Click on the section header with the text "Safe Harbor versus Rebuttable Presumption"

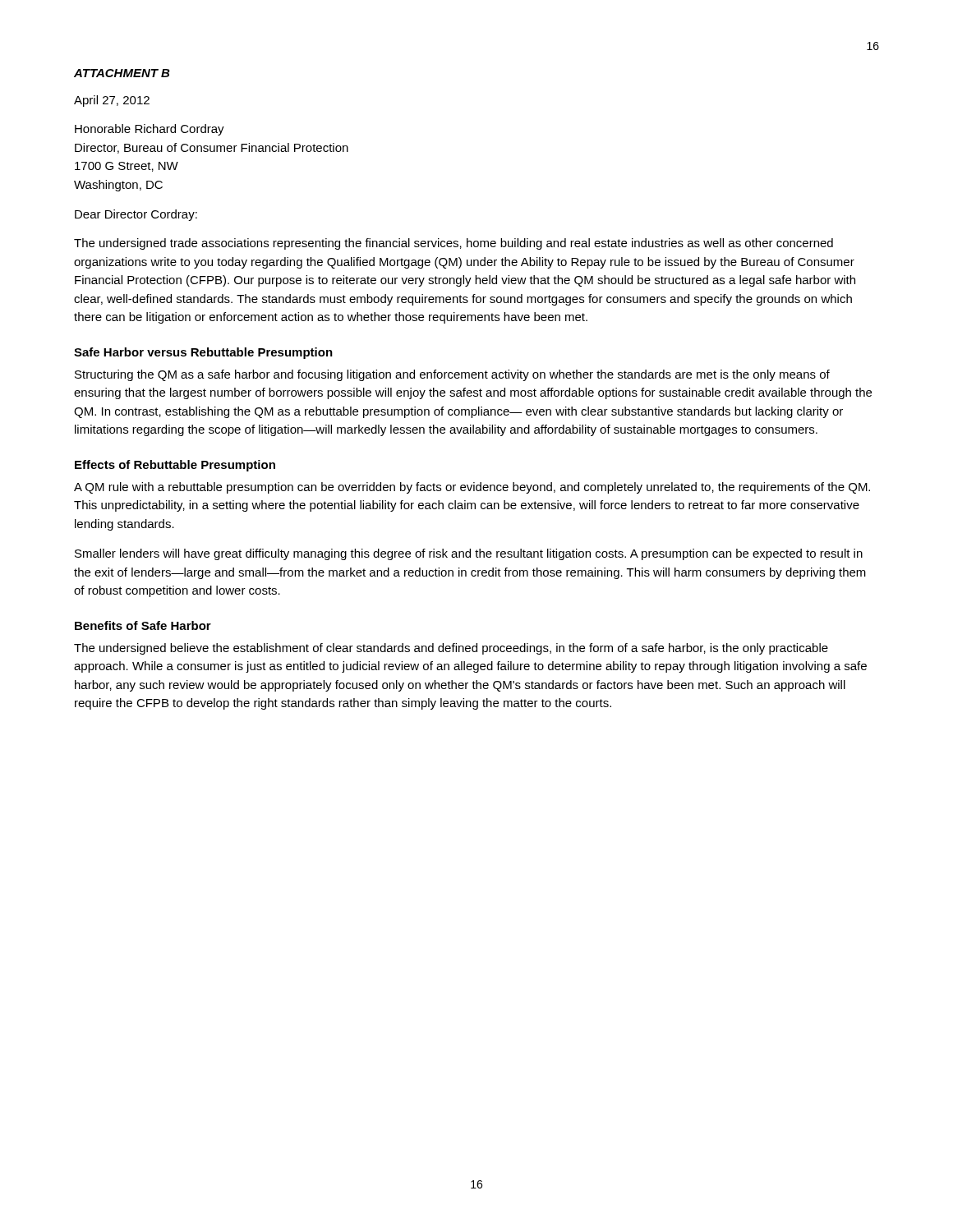click(x=203, y=352)
